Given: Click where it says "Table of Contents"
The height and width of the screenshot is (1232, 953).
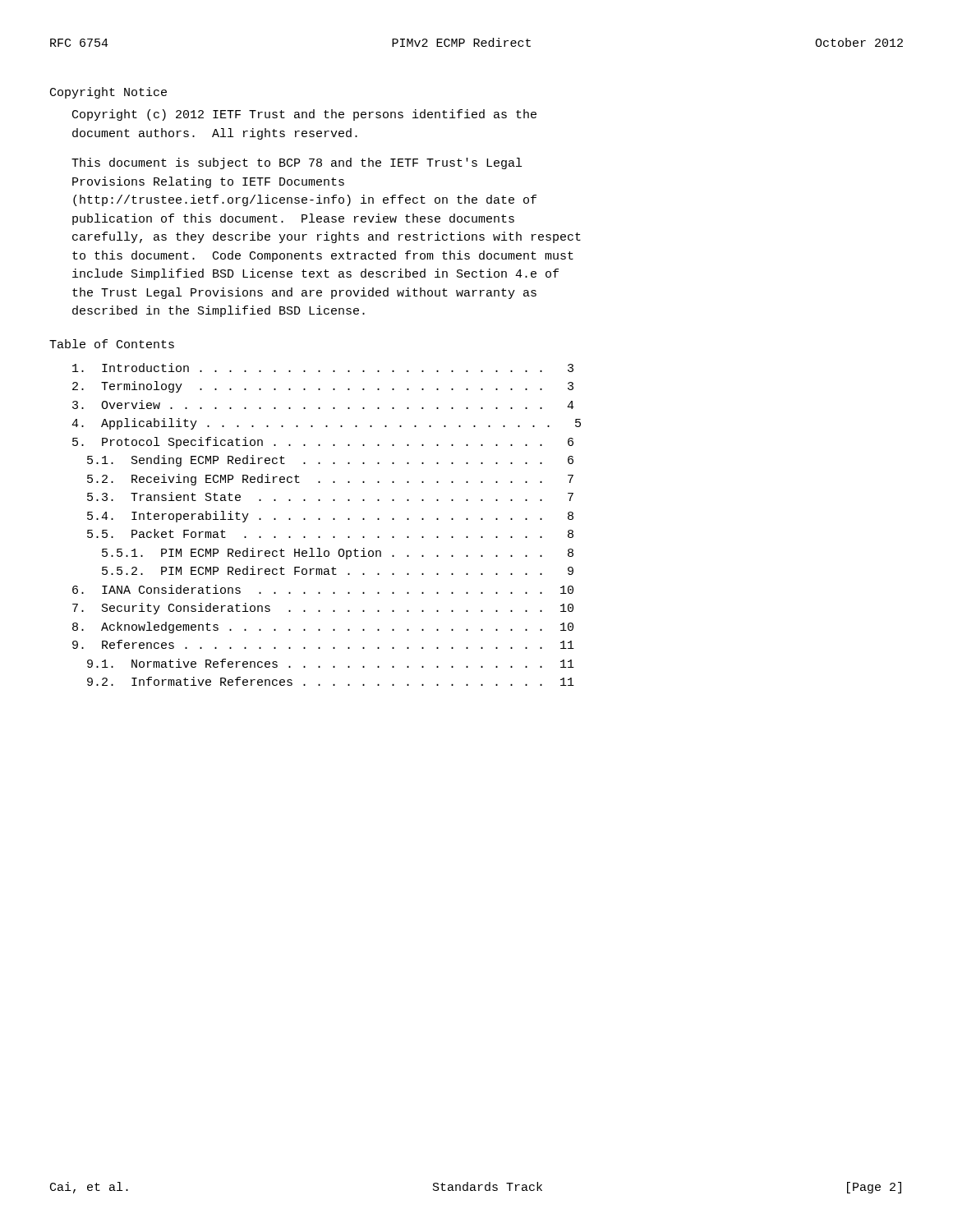Looking at the screenshot, I should 112,345.
